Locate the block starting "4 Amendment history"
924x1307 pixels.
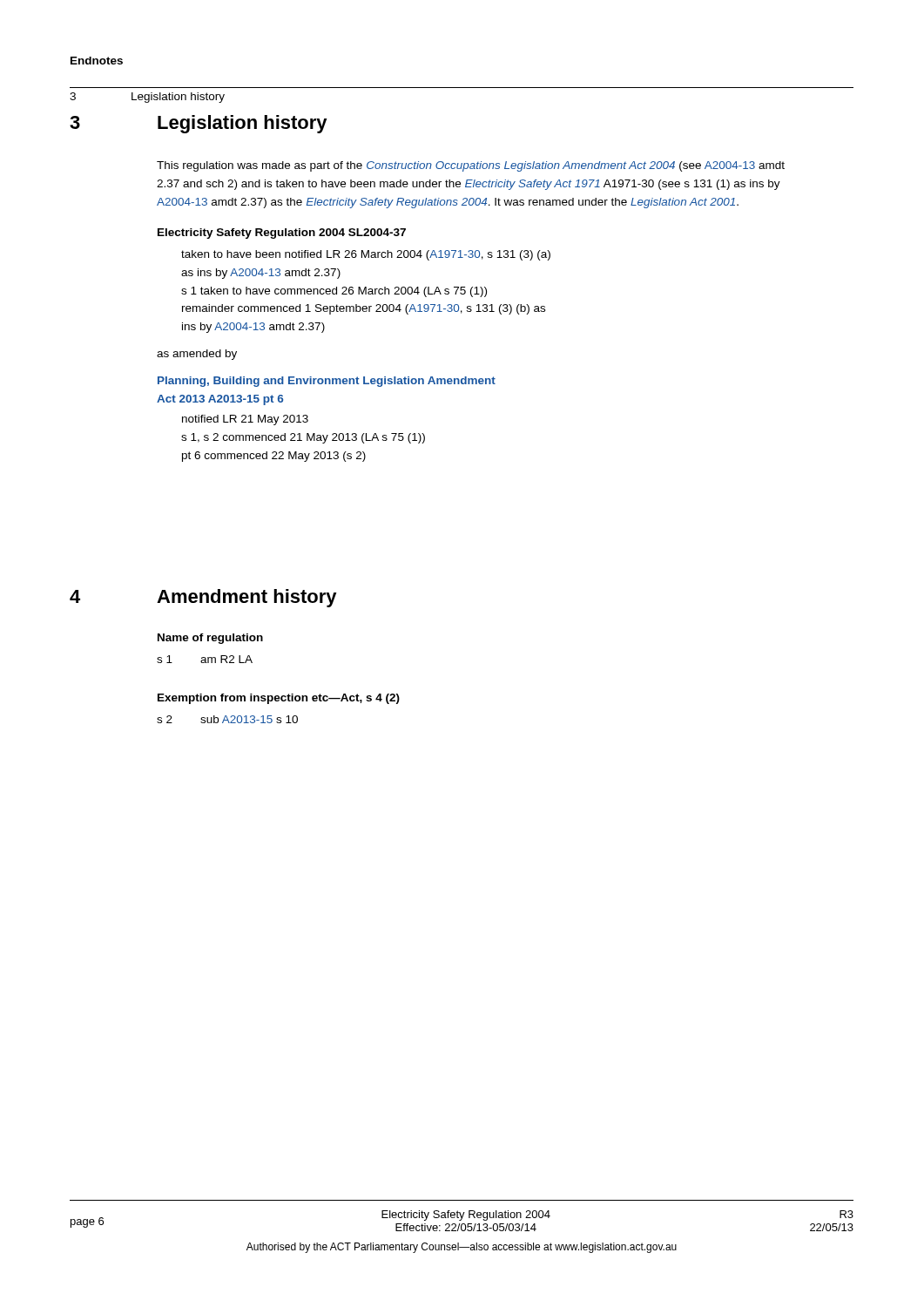point(203,597)
